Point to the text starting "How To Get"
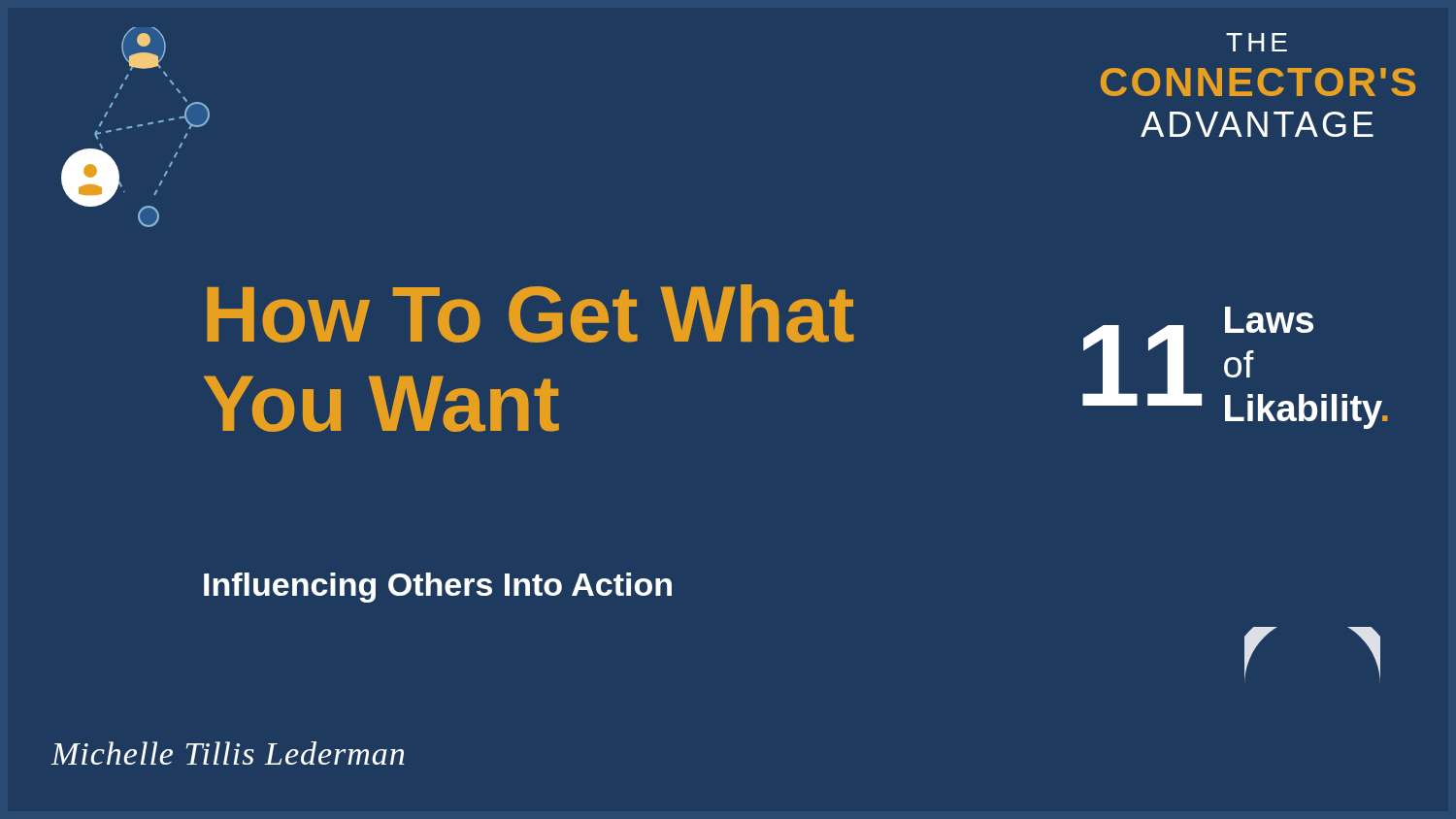Image resolution: width=1456 pixels, height=819 pixels. click(528, 358)
